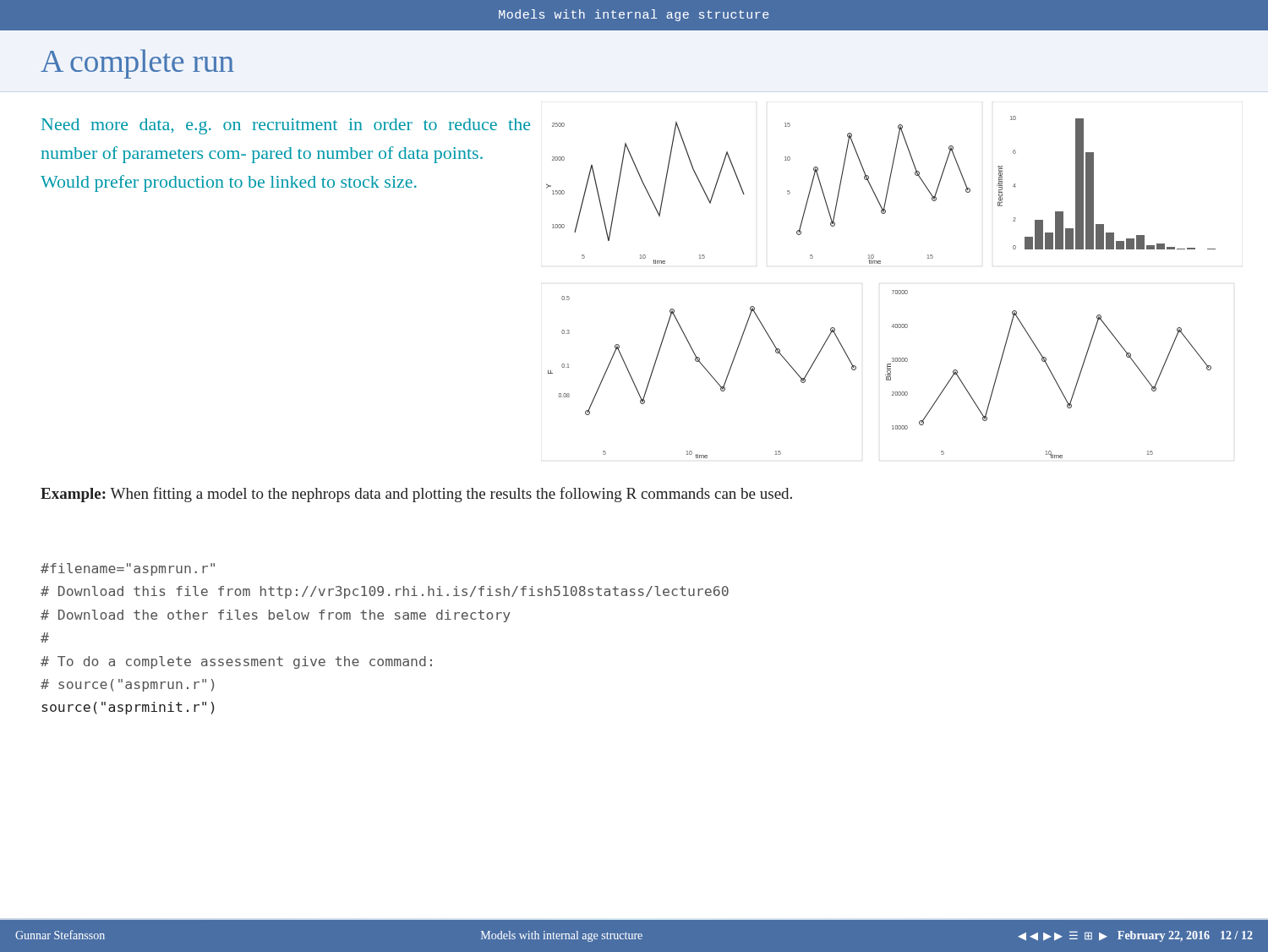Click the title

[137, 61]
